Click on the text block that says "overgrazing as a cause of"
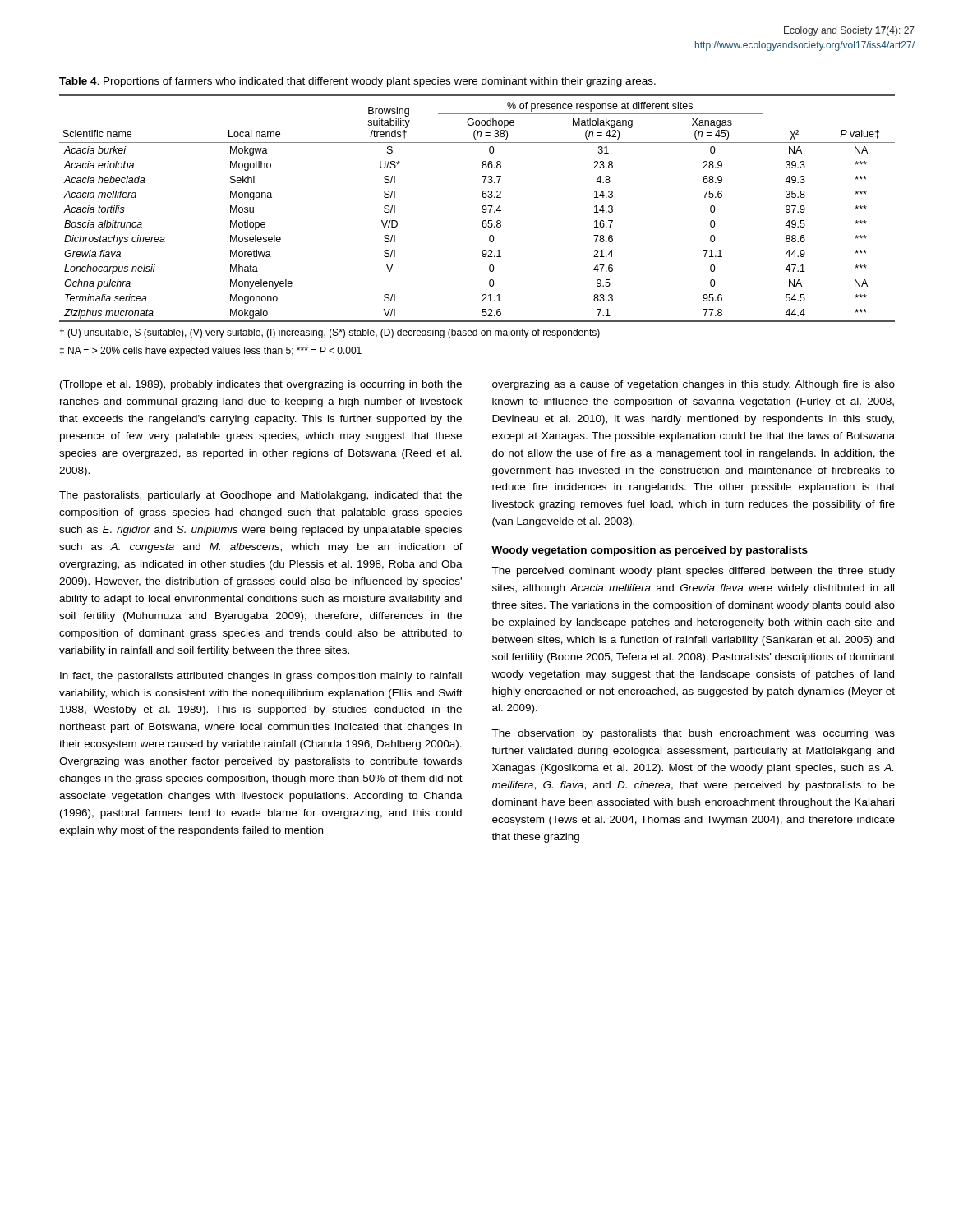Viewport: 954px width, 1232px height. (x=693, y=453)
